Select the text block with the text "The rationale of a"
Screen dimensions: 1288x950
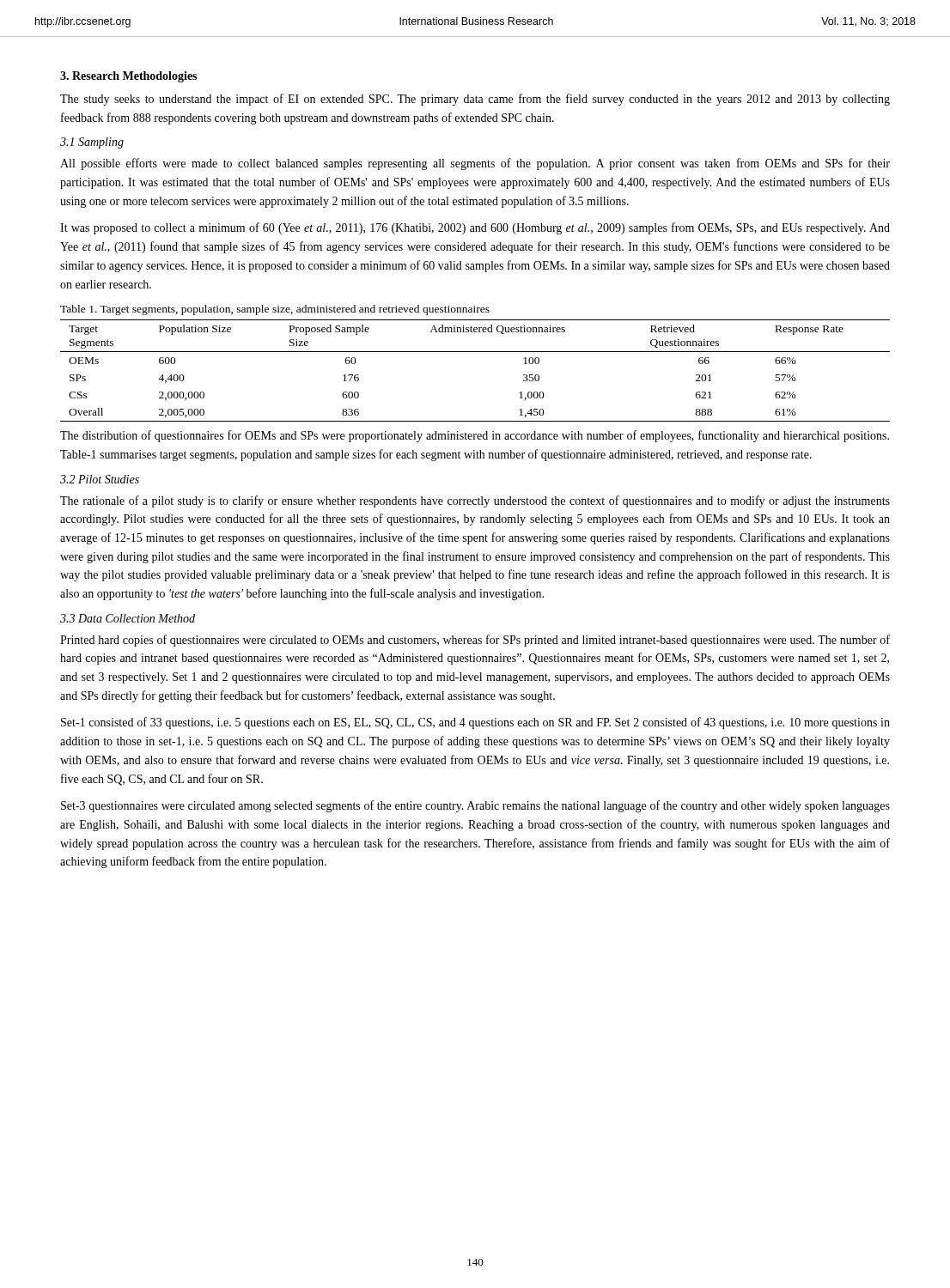[475, 548]
